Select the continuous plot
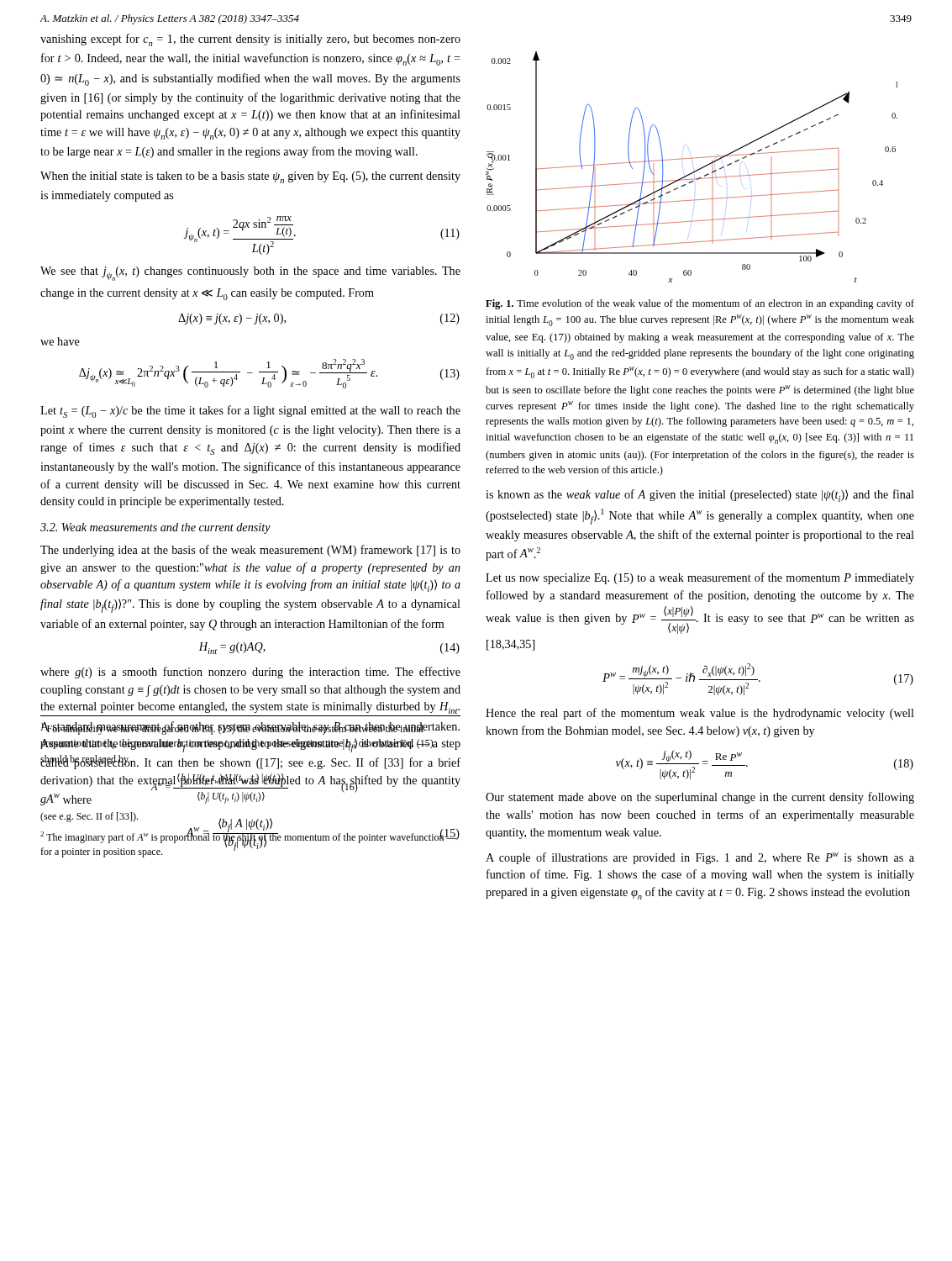Viewport: 952px width, 1261px height. 692,161
